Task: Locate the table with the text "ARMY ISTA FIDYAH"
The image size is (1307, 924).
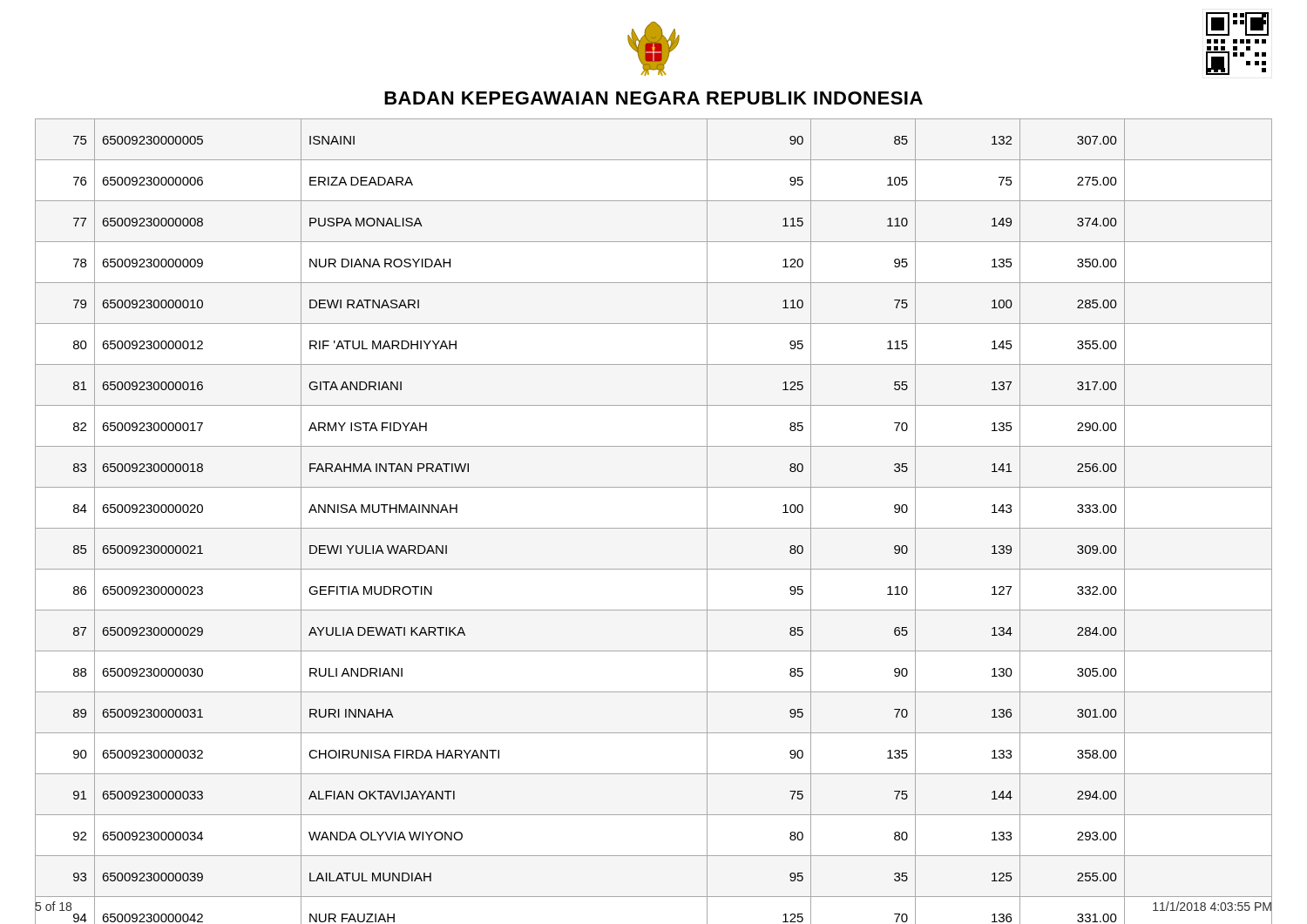Action: pos(654,521)
